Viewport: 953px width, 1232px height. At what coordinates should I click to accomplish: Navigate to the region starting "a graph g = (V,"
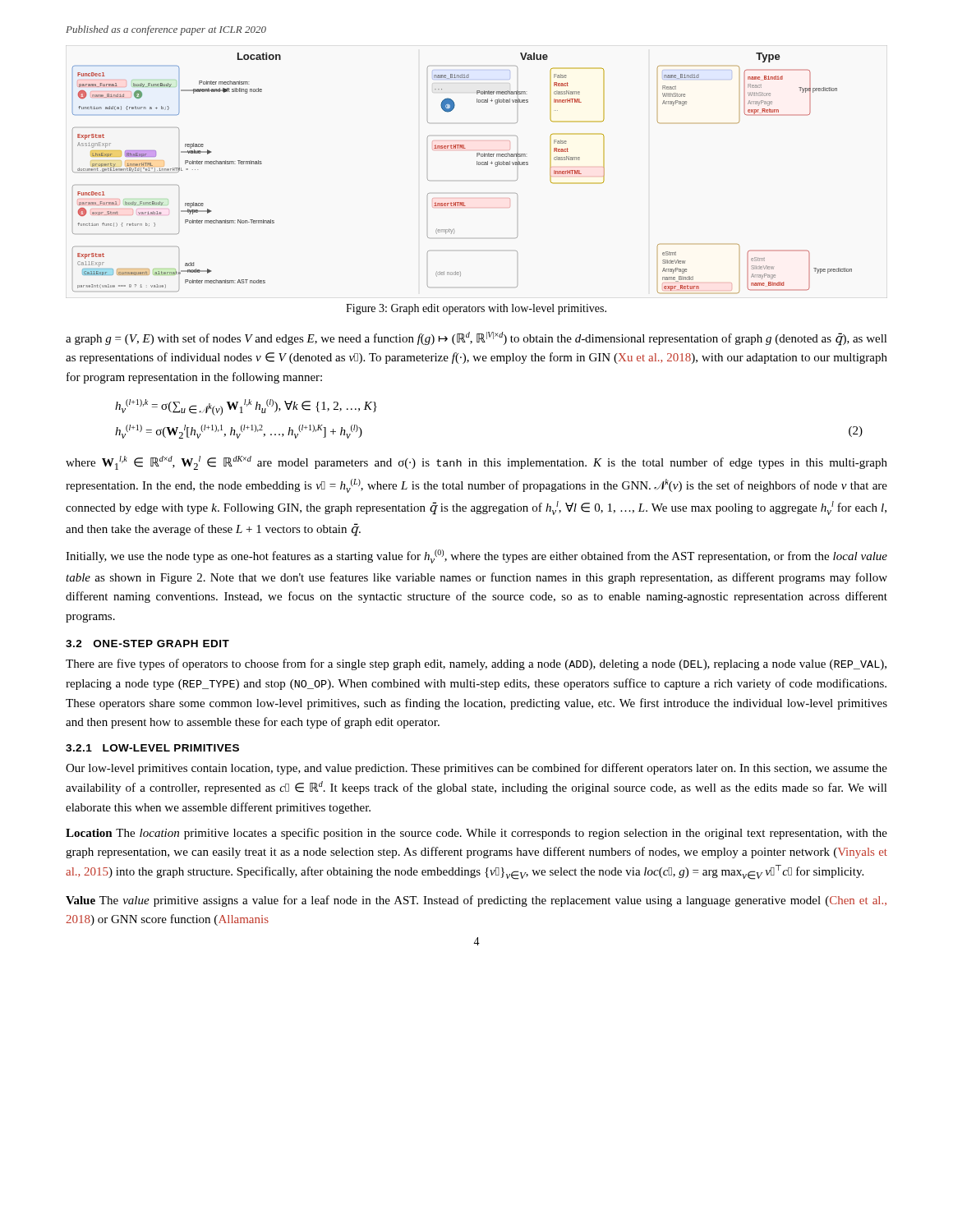476,357
